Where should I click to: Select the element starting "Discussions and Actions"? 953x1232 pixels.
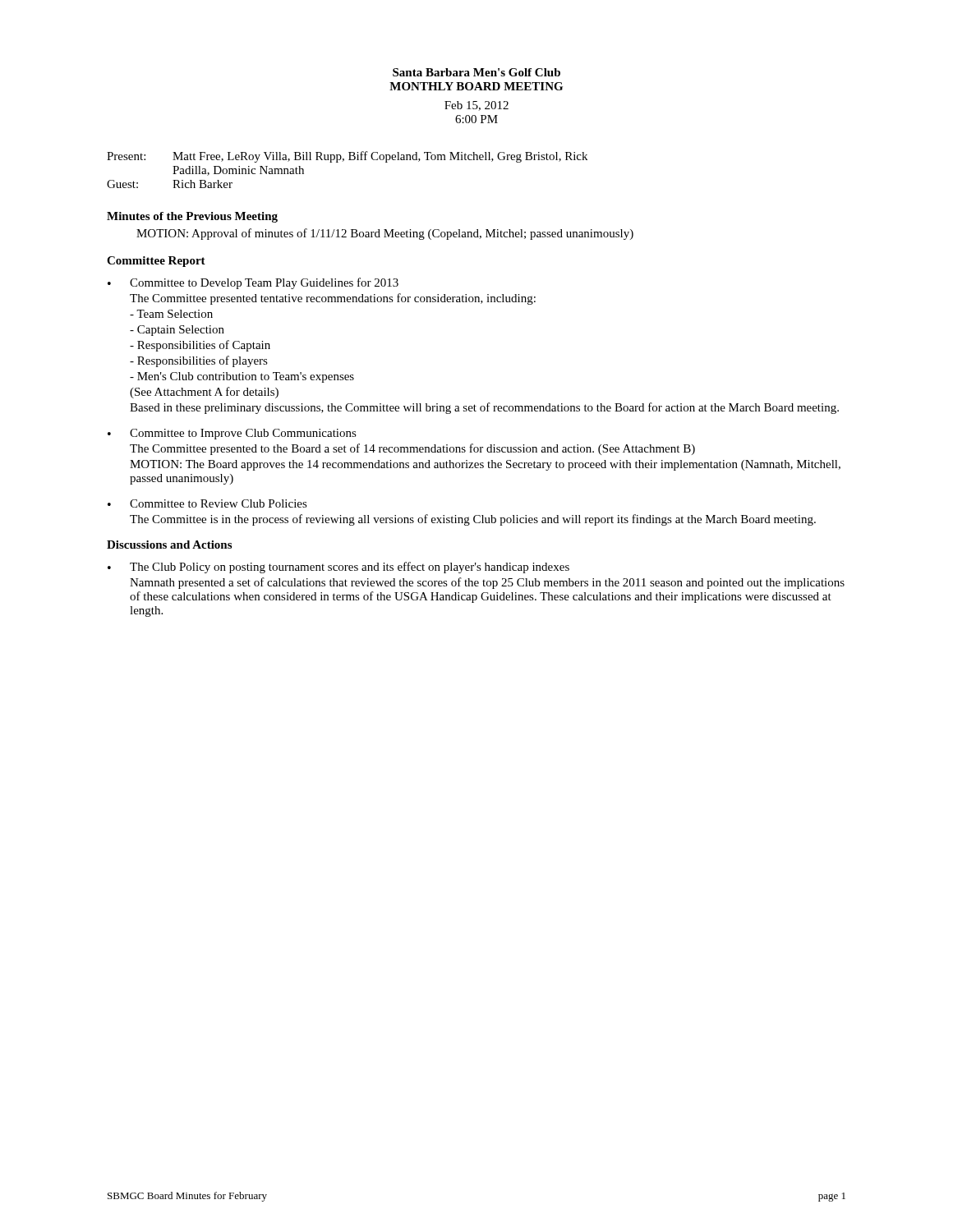coord(169,545)
